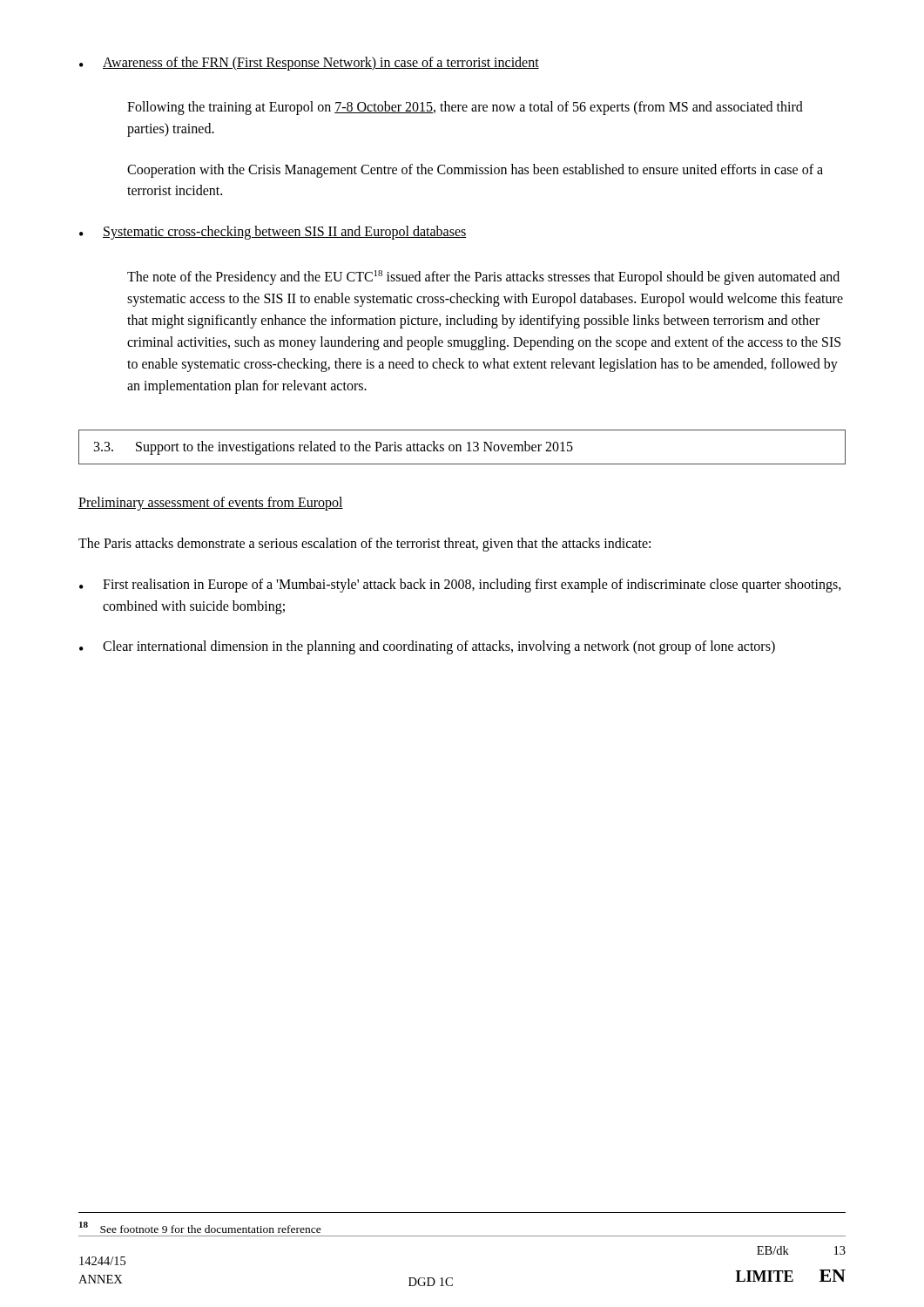The image size is (924, 1307).
Task: Click on the text block starting "The Paris attacks"
Action: pos(462,544)
